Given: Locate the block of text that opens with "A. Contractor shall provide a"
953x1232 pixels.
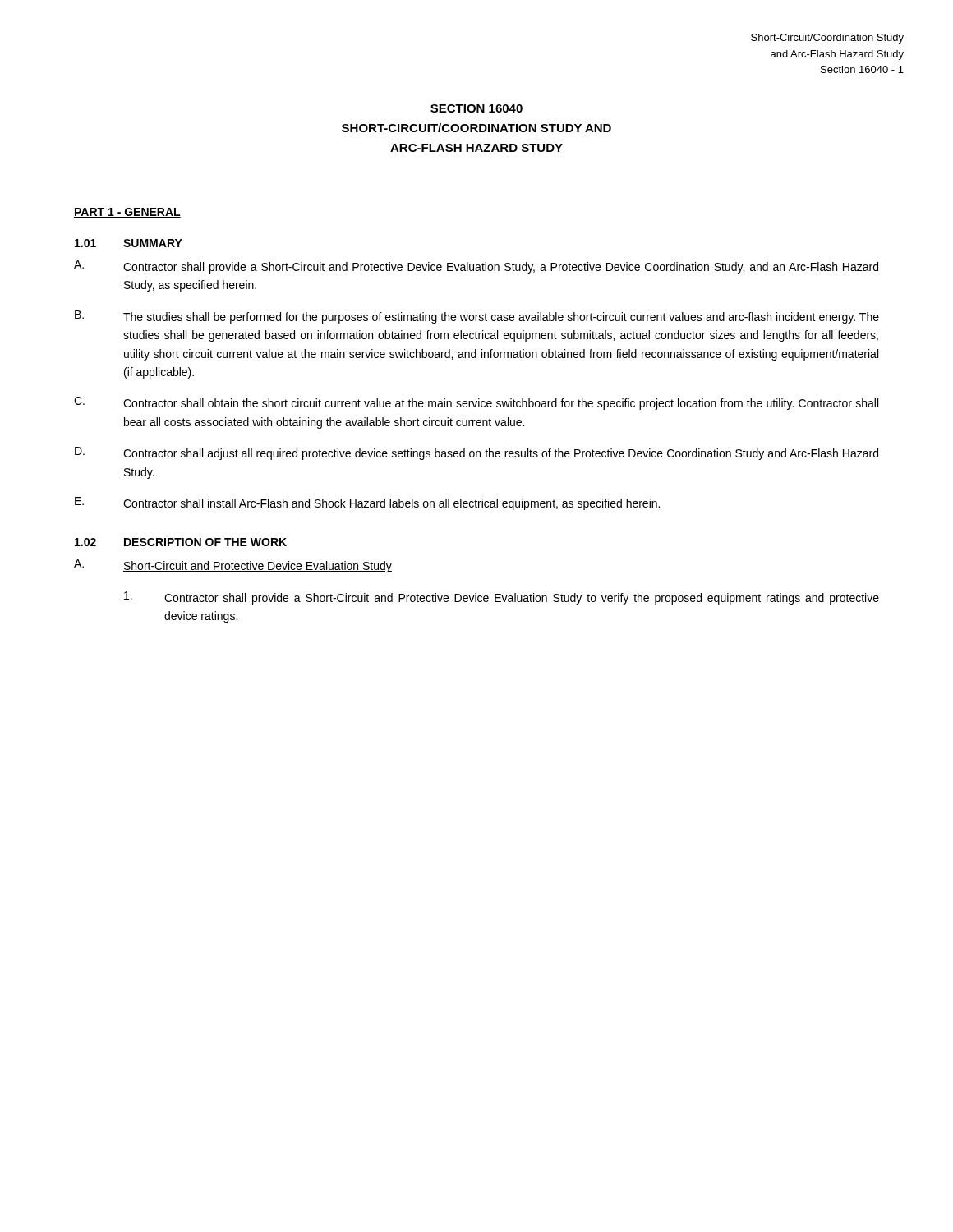Looking at the screenshot, I should click(476, 276).
